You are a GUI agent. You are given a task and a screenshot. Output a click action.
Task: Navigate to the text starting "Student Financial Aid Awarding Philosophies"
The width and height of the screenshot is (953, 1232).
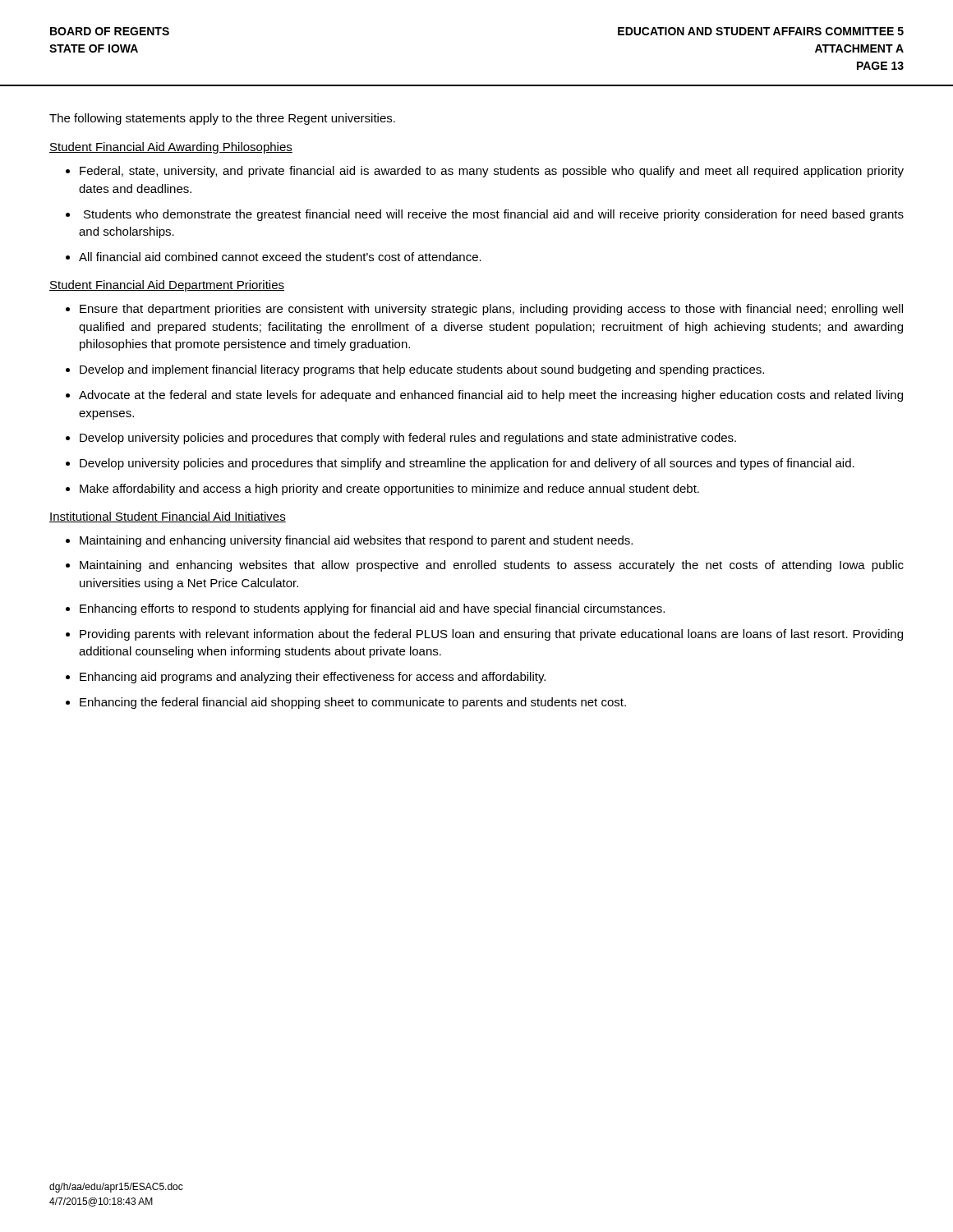point(171,147)
